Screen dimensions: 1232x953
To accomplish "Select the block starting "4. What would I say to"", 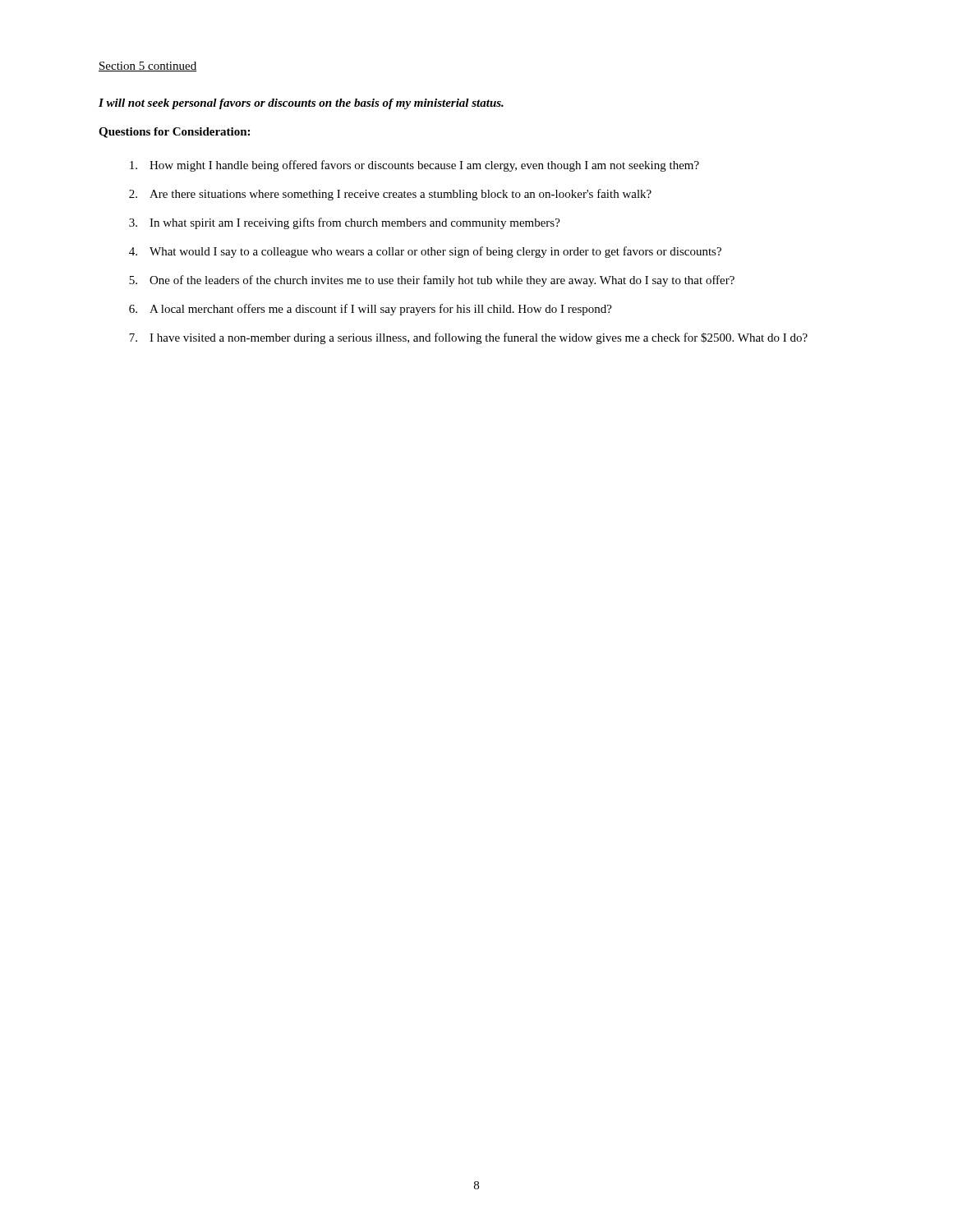I will click(476, 252).
